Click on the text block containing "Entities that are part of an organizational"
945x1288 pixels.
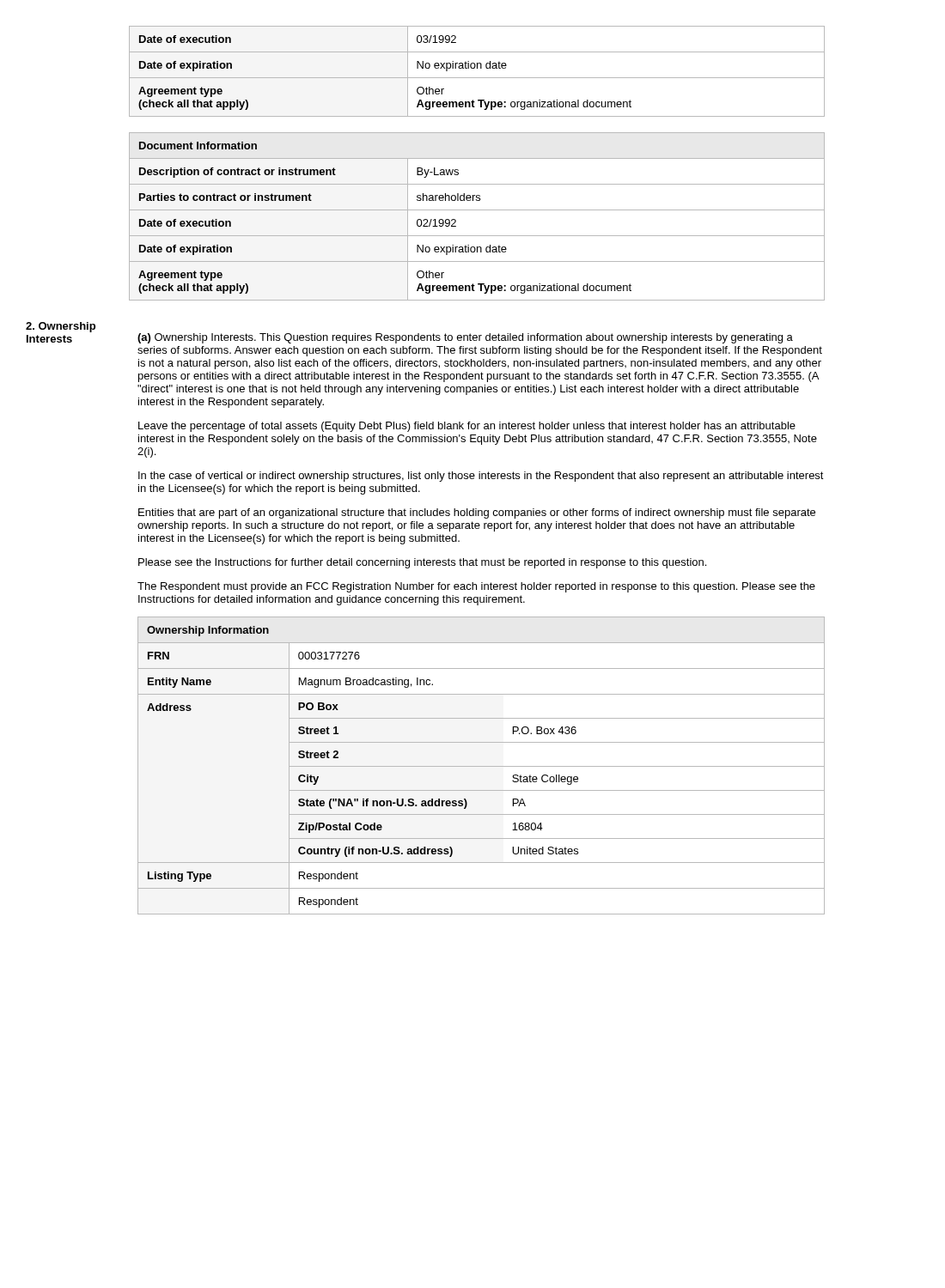[x=481, y=525]
